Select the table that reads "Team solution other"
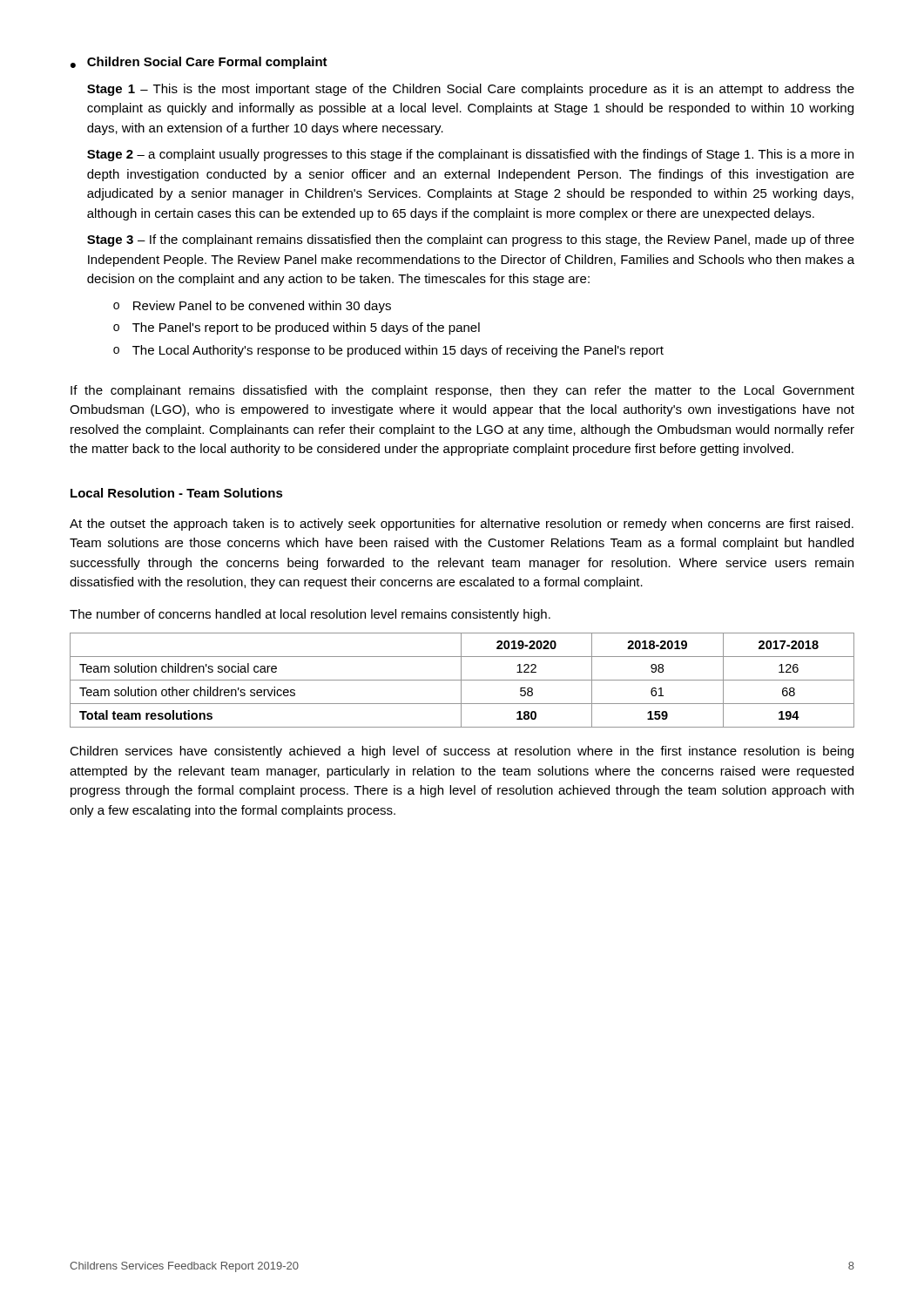Image resolution: width=924 pixels, height=1307 pixels. [462, 680]
